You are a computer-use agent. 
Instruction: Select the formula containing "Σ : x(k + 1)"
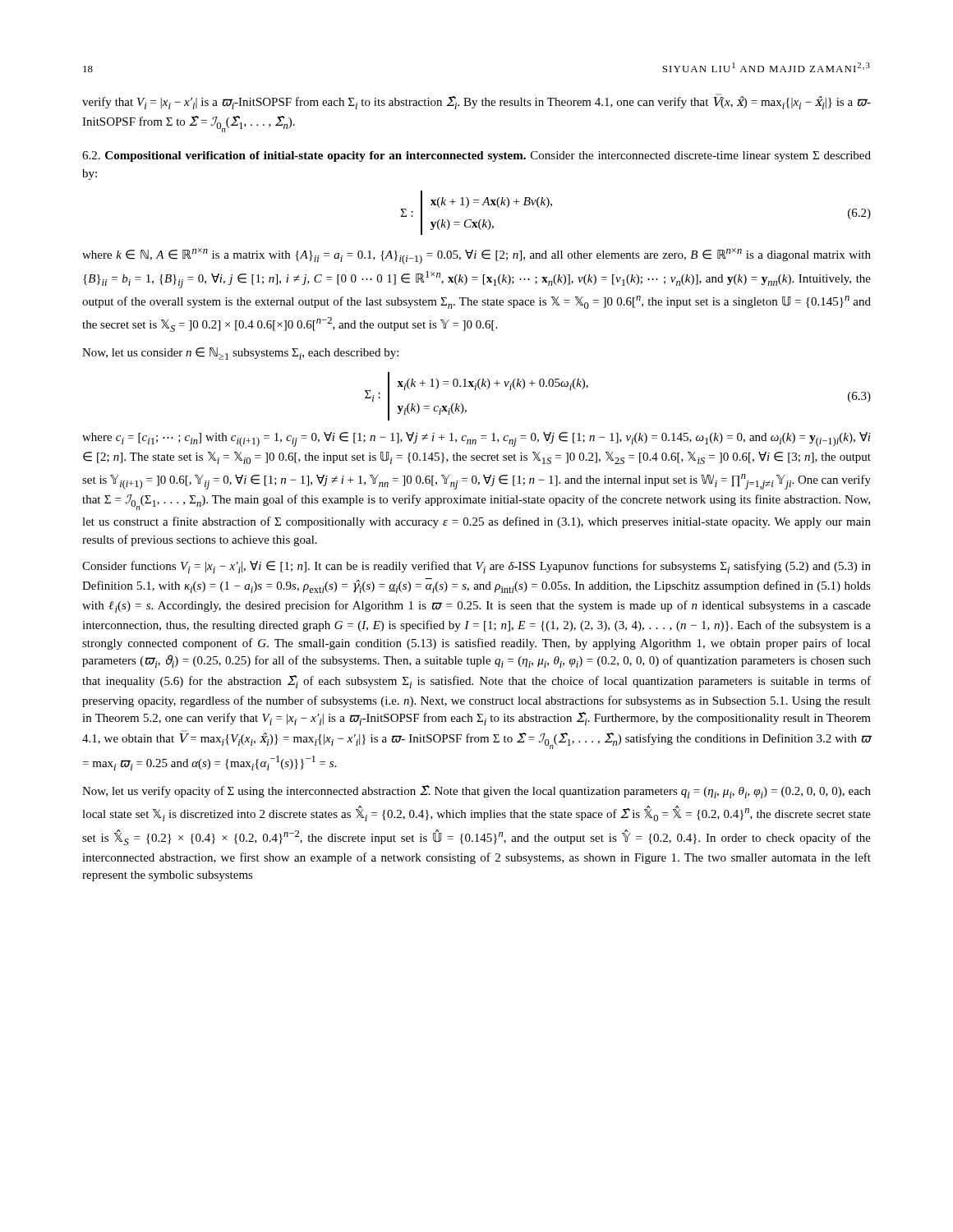471,220
